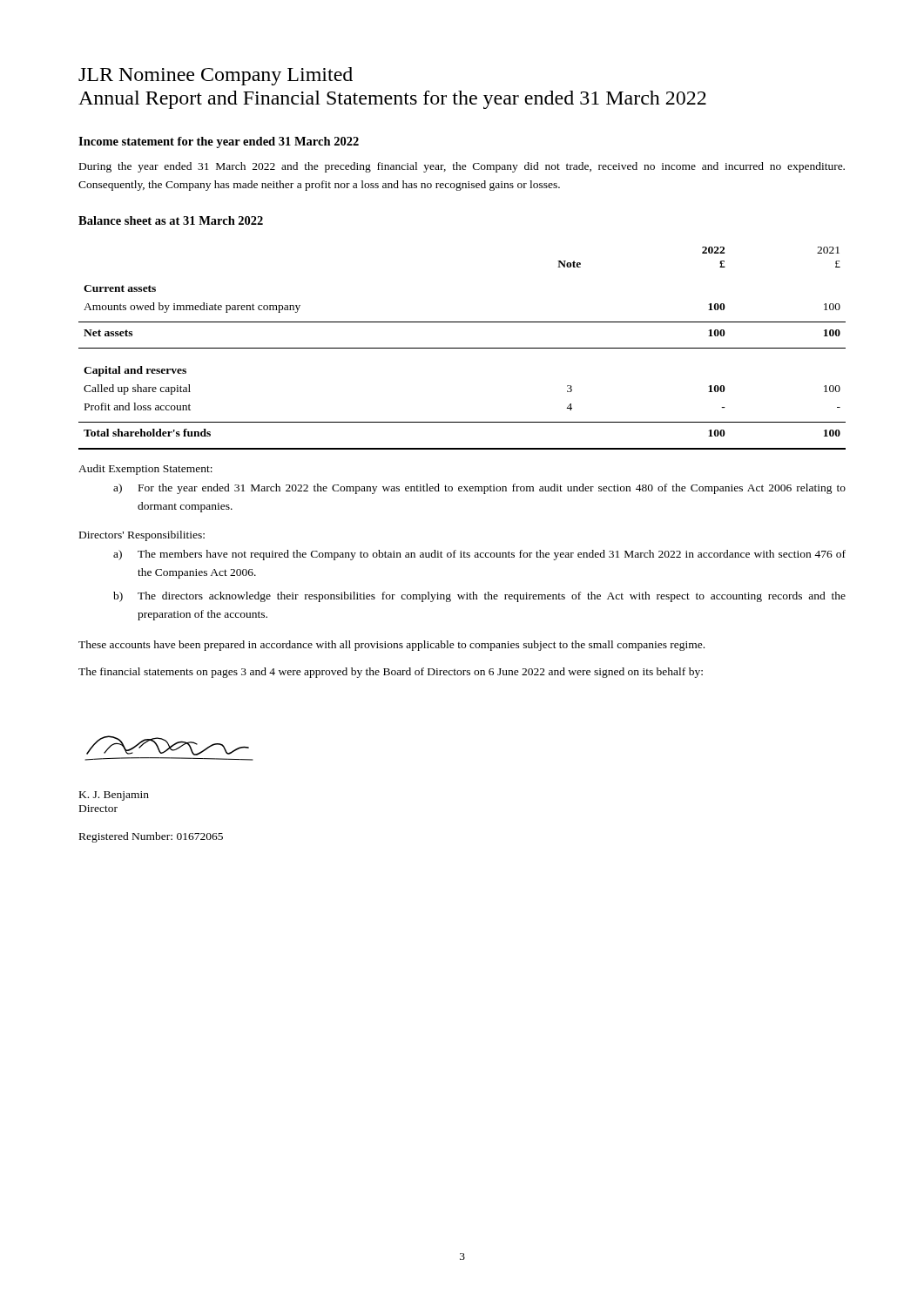Viewport: 924px width, 1307px height.
Task: Locate the section header that opens with "Income statement for the year"
Action: [219, 141]
